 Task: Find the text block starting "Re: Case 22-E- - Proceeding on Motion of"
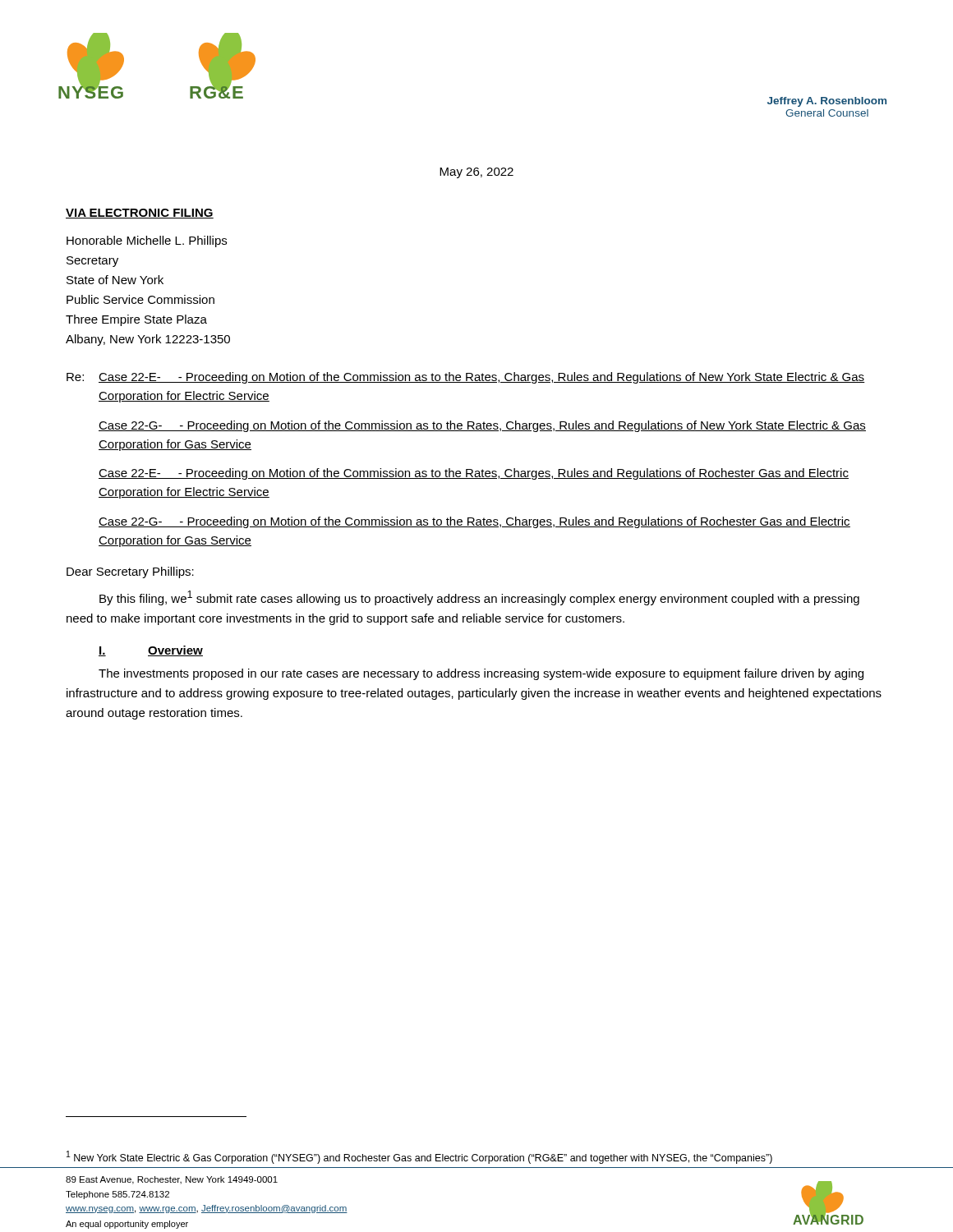coord(476,458)
